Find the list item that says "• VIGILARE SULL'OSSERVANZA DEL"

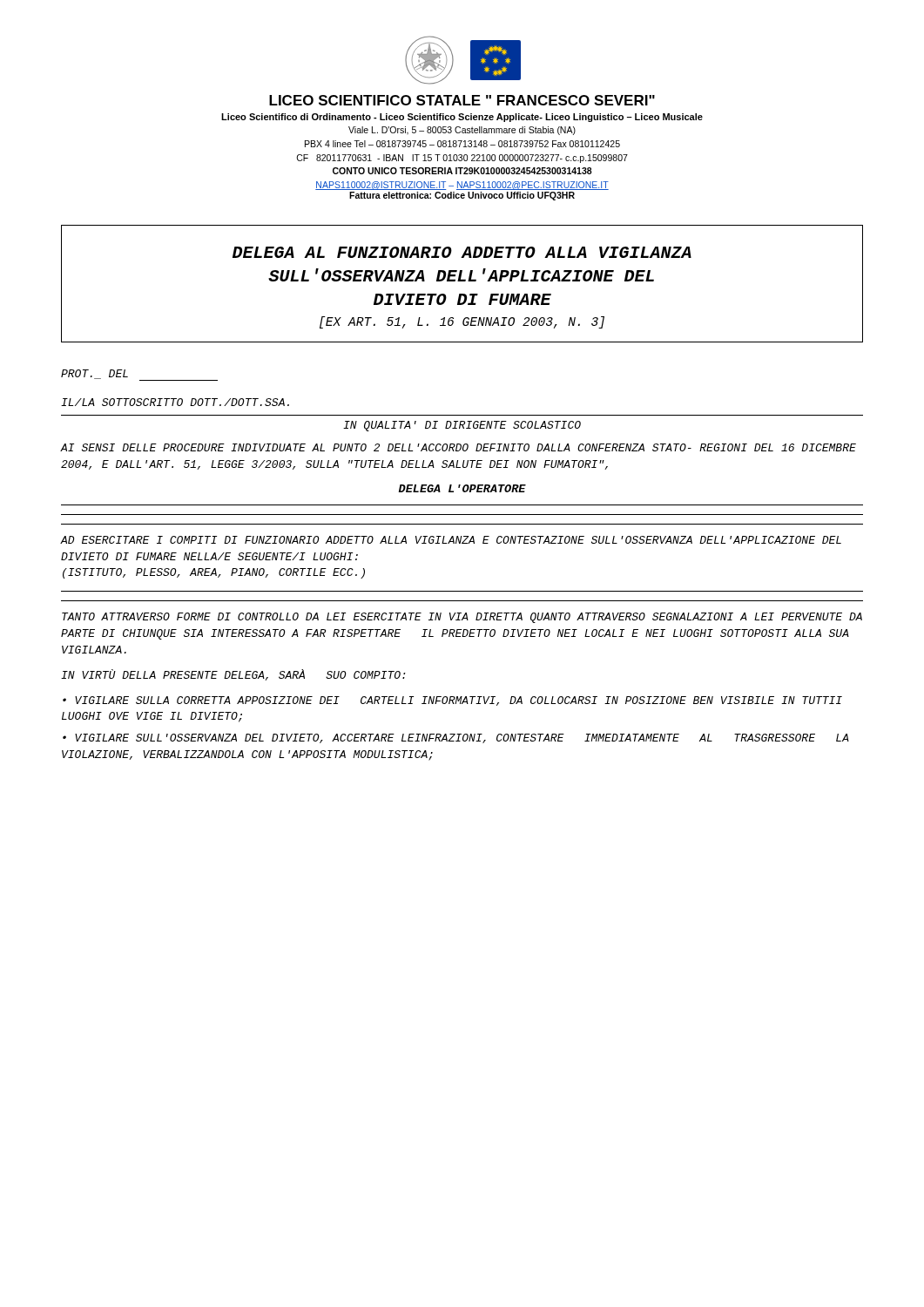pyautogui.click(x=455, y=747)
